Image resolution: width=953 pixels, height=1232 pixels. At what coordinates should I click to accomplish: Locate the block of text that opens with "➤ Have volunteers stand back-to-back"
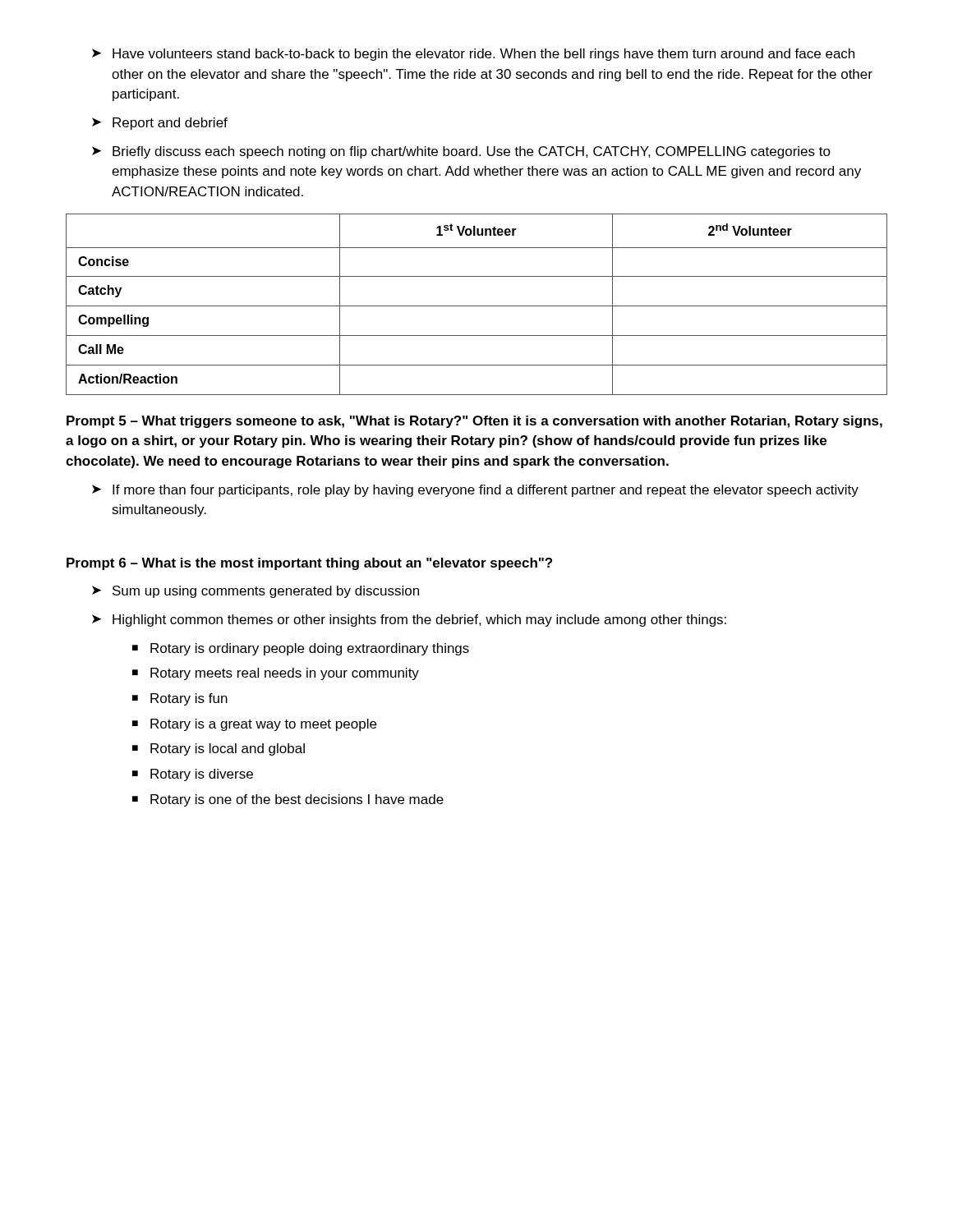pyautogui.click(x=489, y=75)
